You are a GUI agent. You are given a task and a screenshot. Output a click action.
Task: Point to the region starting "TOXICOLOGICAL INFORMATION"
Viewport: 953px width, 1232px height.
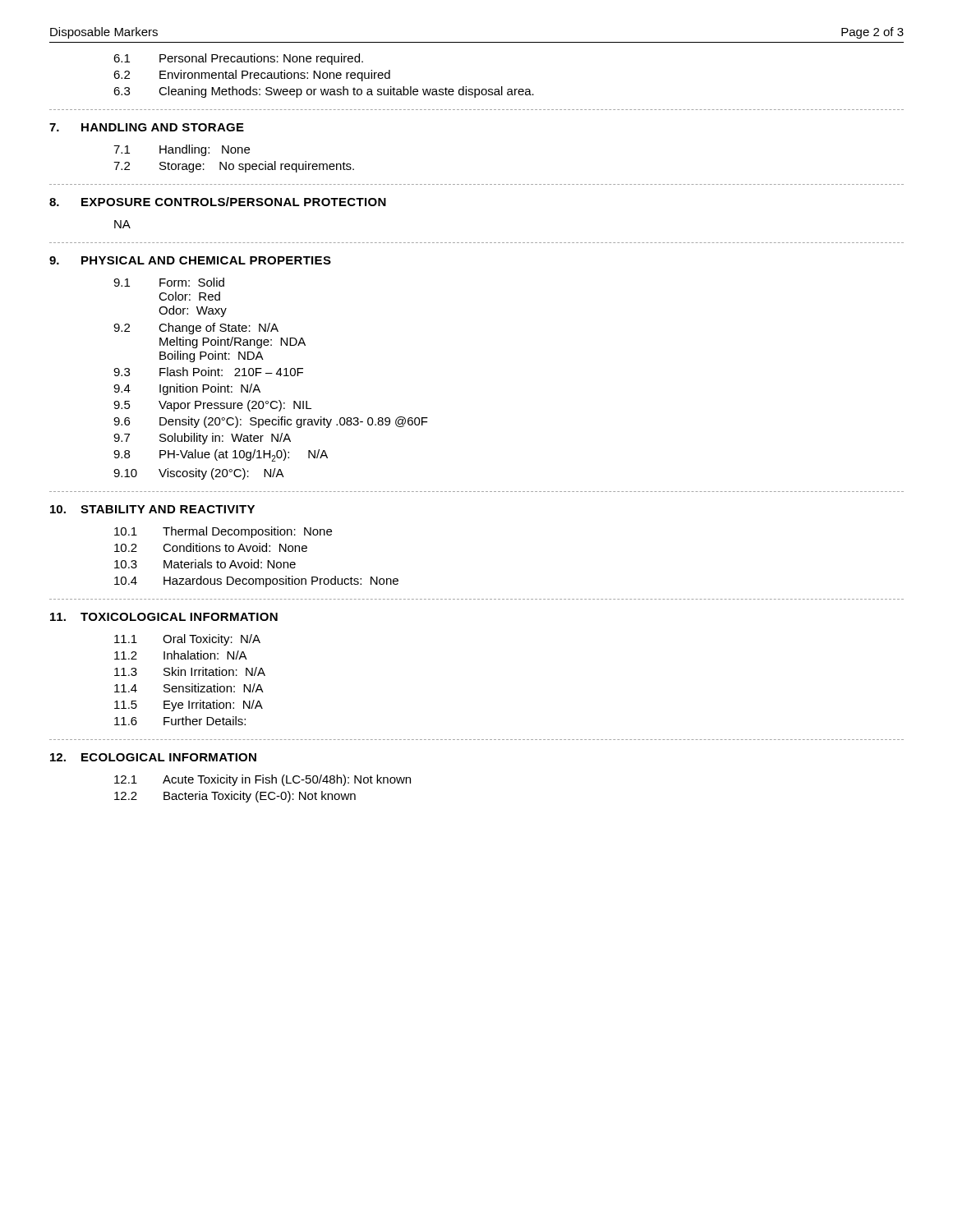(179, 616)
